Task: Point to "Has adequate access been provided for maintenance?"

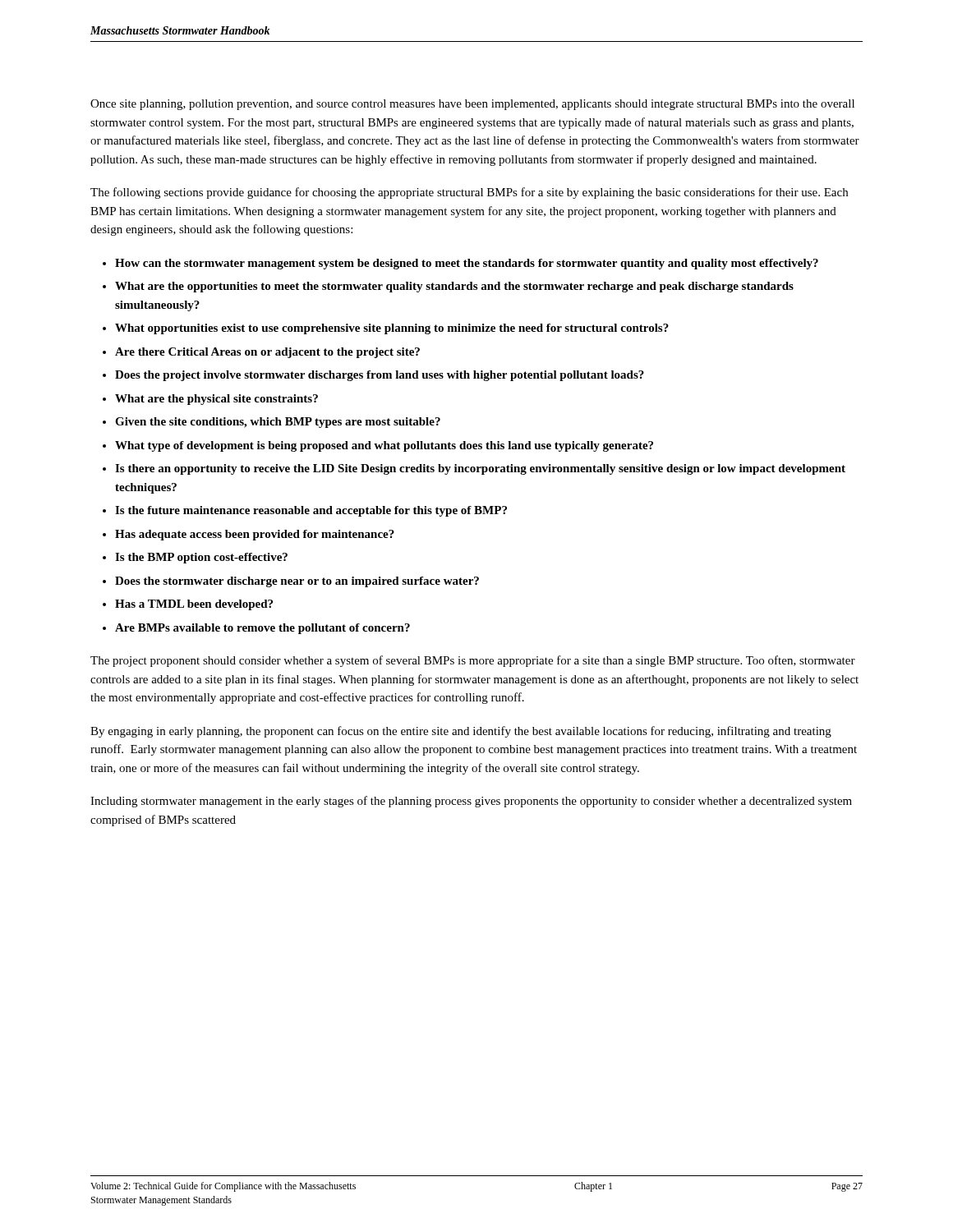Action: 255,533
